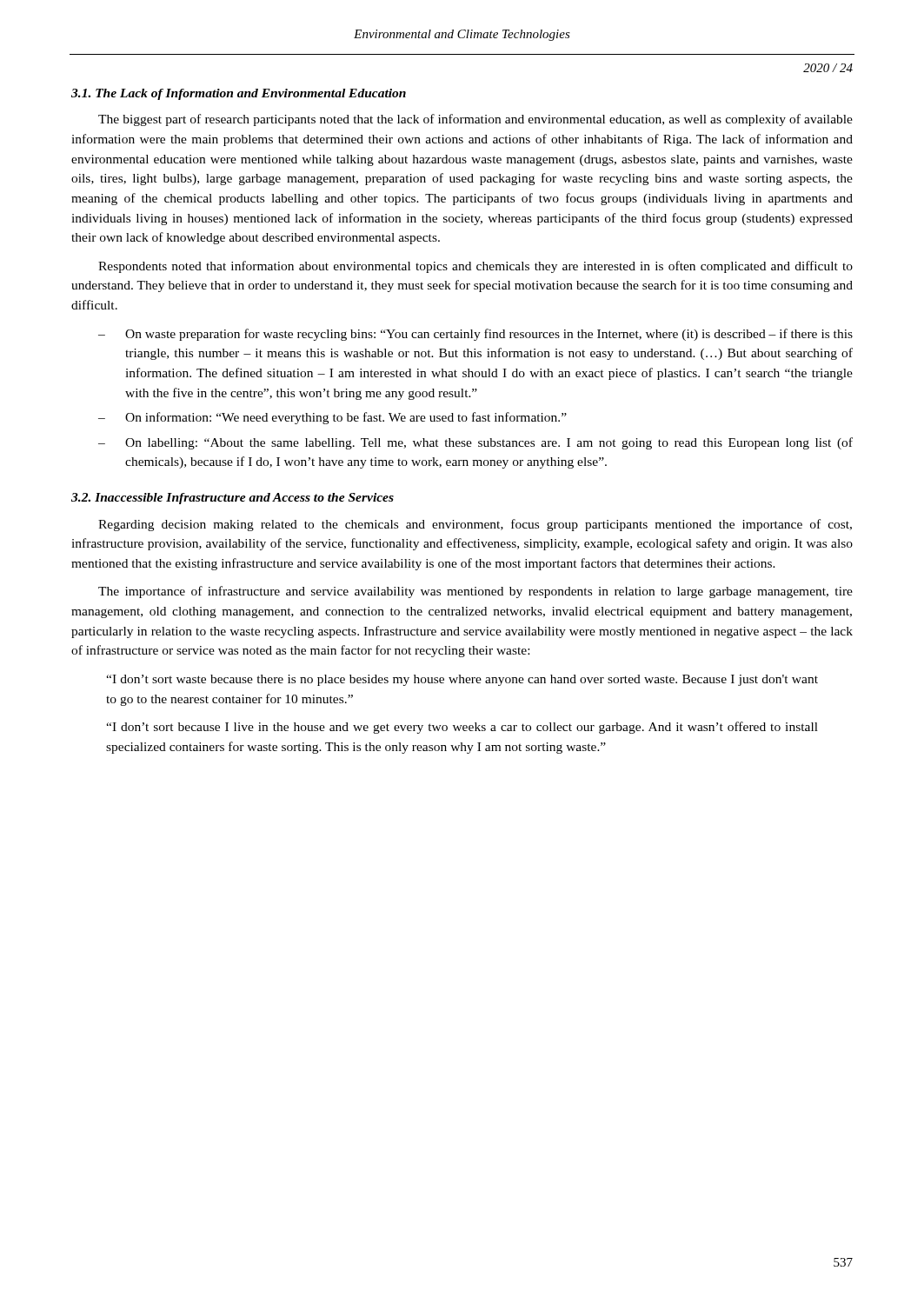
Task: Find the text block containing "Regarding decision making related to the"
Action: pos(462,543)
